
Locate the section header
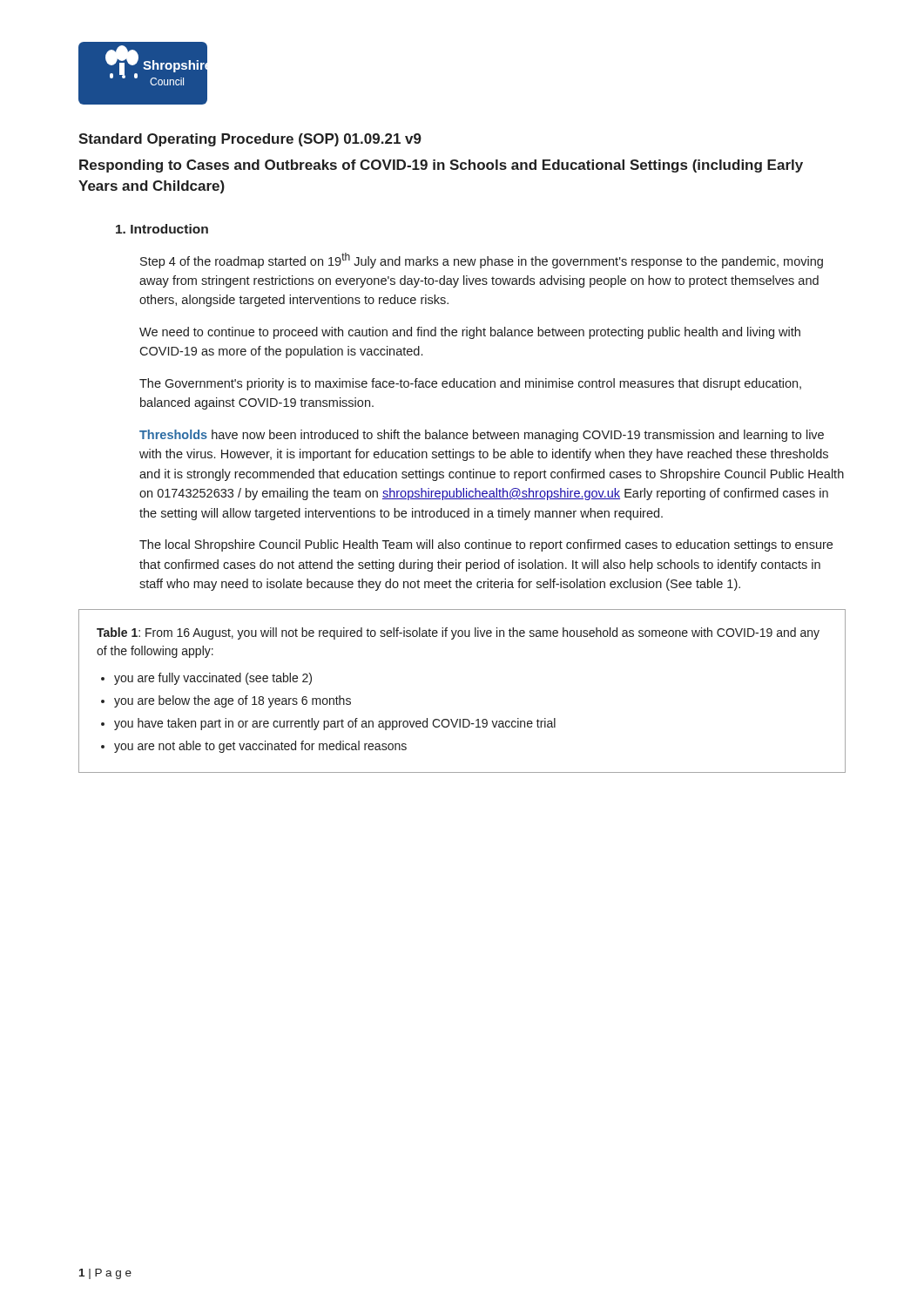tap(162, 228)
